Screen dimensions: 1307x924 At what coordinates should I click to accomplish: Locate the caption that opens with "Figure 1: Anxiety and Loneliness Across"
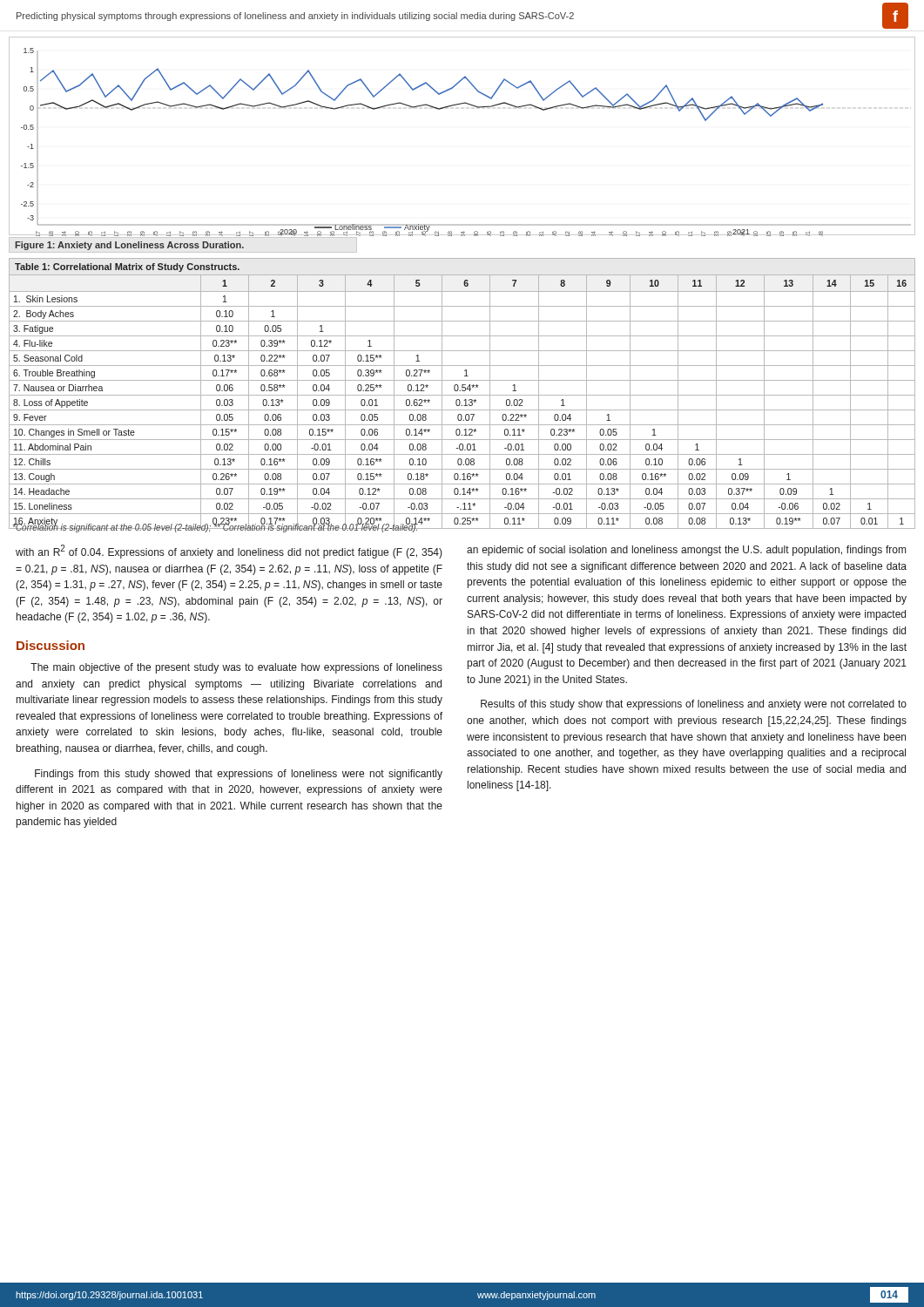coord(129,245)
